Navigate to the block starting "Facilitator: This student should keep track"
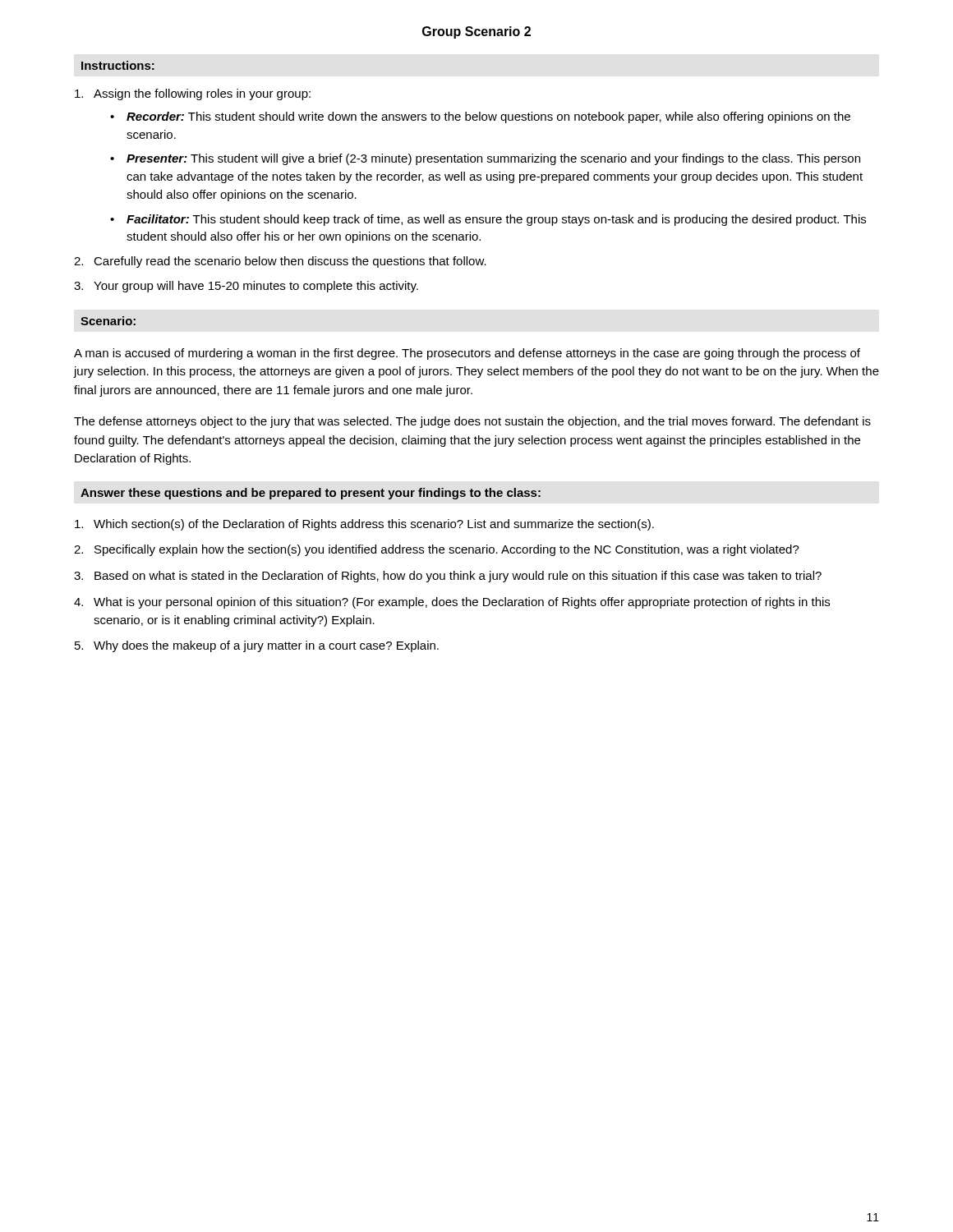Image resolution: width=953 pixels, height=1232 pixels. tap(497, 227)
